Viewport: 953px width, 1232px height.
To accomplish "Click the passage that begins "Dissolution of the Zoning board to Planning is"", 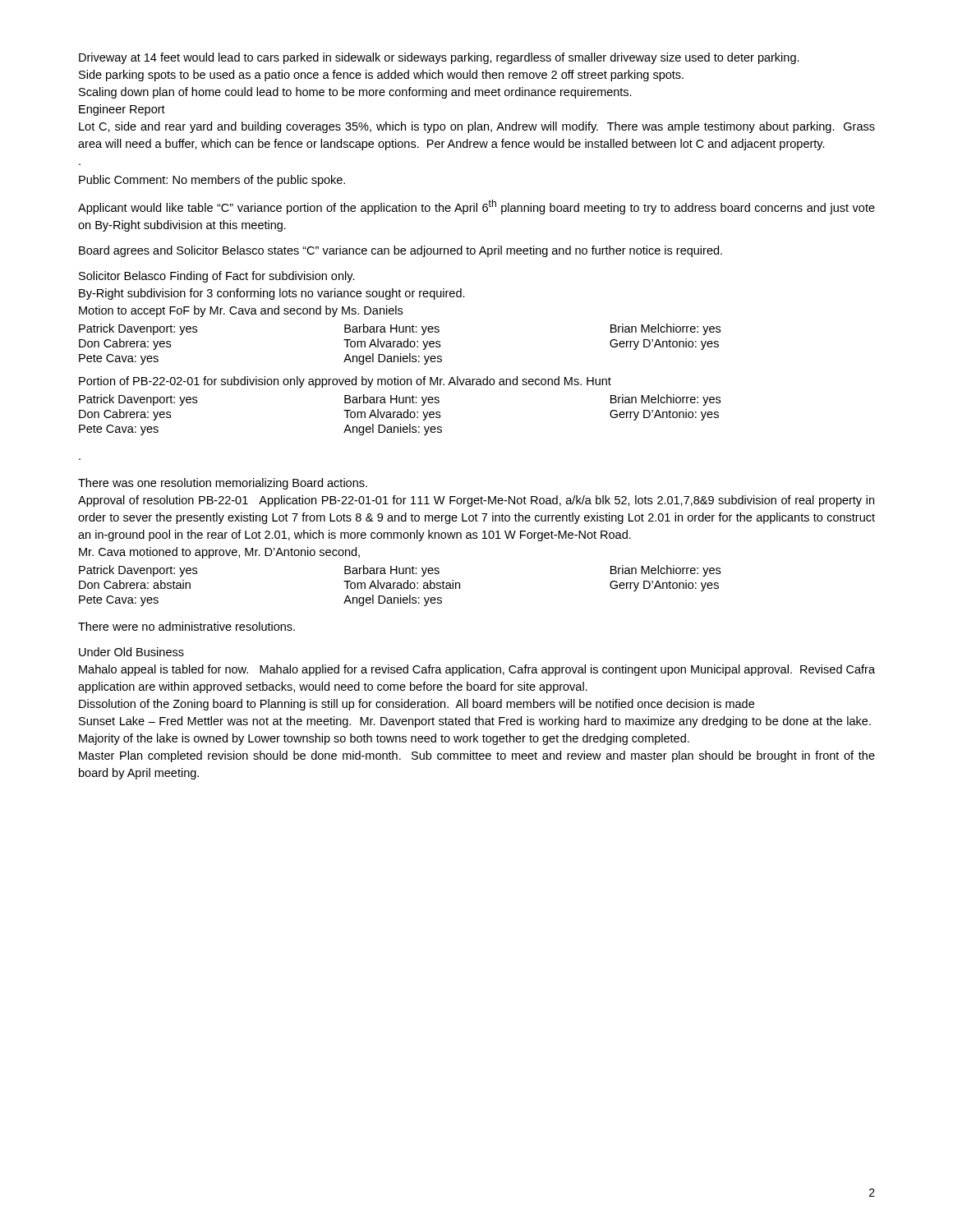I will pyautogui.click(x=416, y=704).
